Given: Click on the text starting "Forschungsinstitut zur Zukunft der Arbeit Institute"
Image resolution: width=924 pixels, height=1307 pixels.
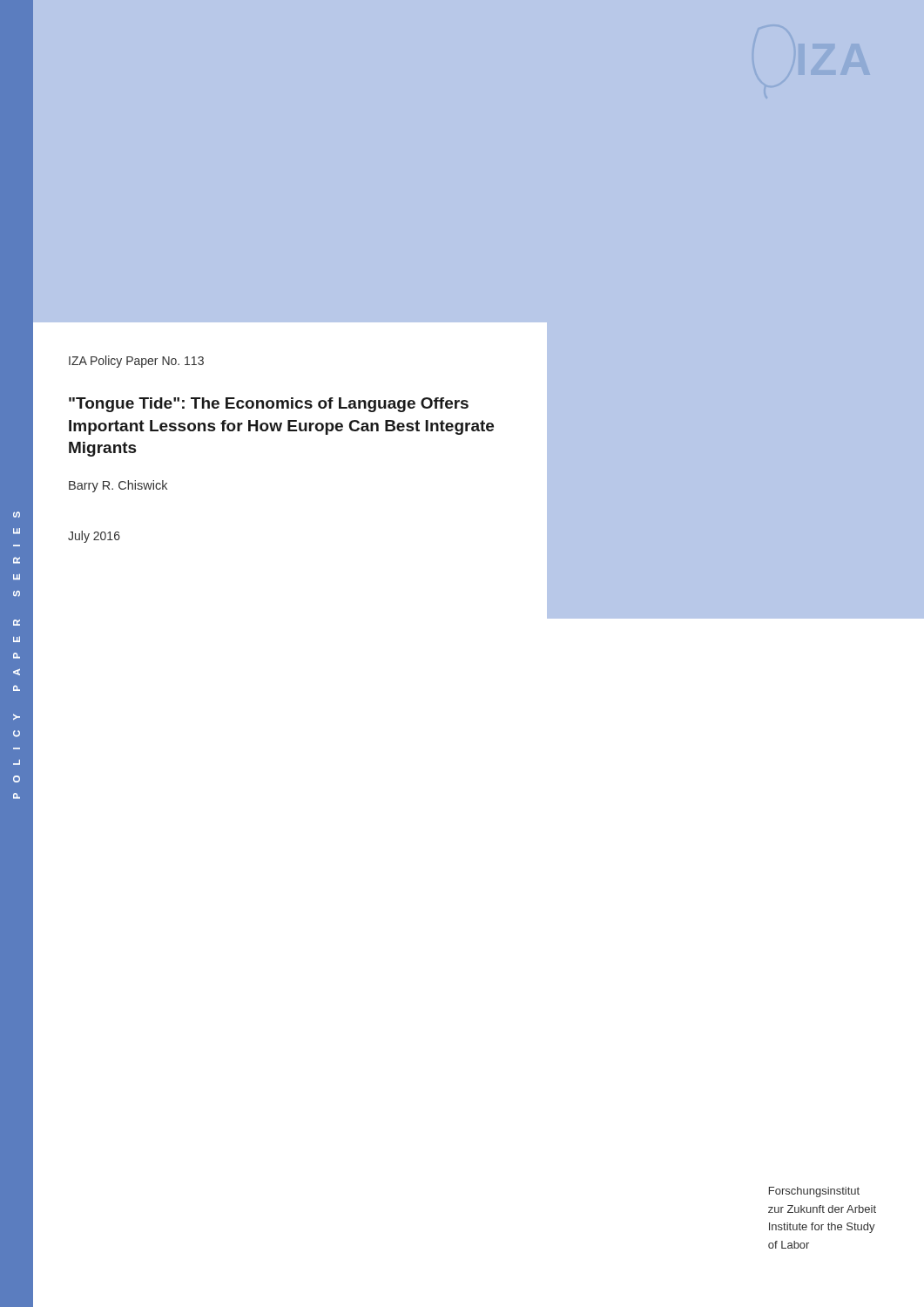Looking at the screenshot, I should coord(822,1218).
